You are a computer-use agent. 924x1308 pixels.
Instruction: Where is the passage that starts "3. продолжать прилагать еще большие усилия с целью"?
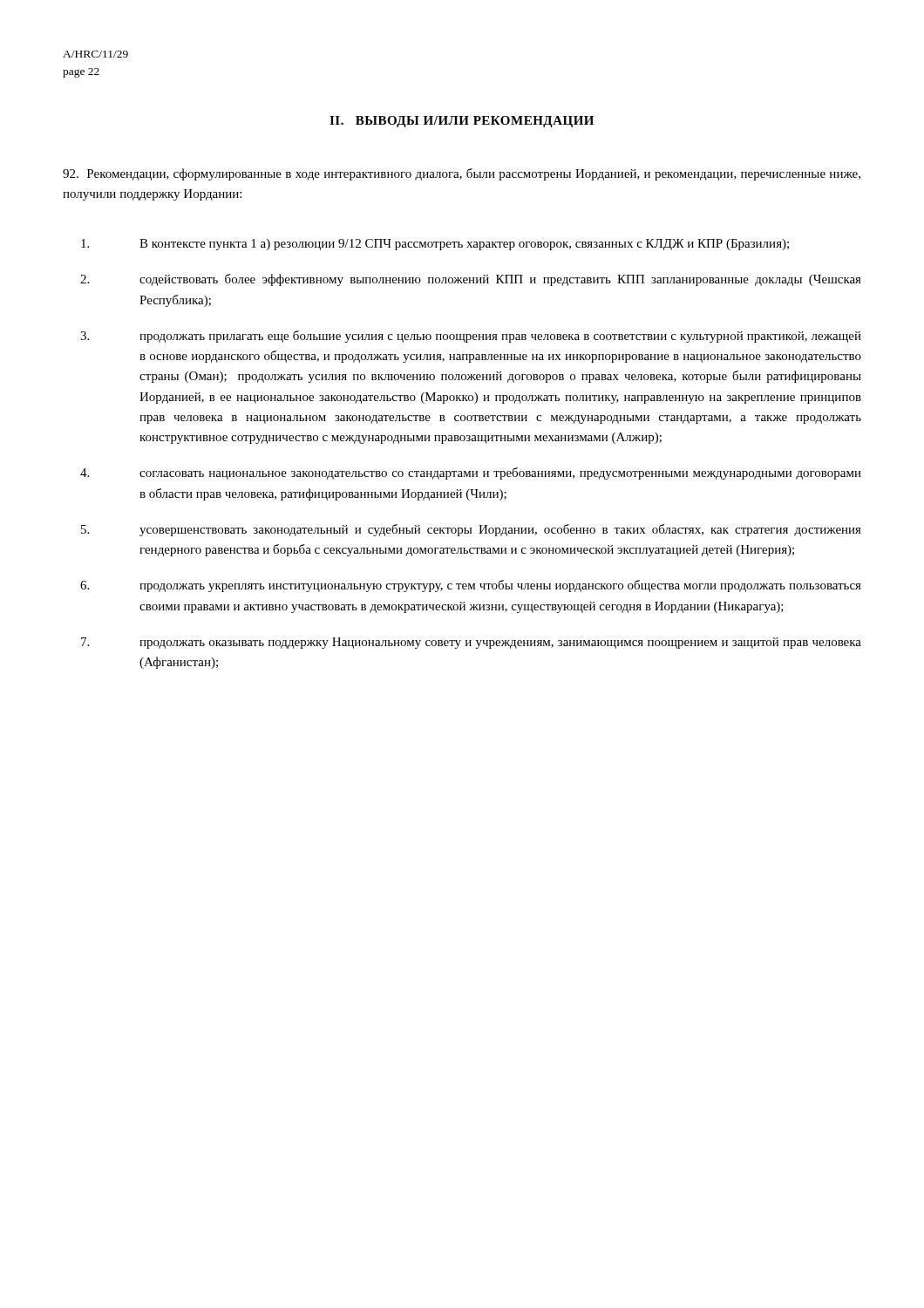(x=462, y=387)
